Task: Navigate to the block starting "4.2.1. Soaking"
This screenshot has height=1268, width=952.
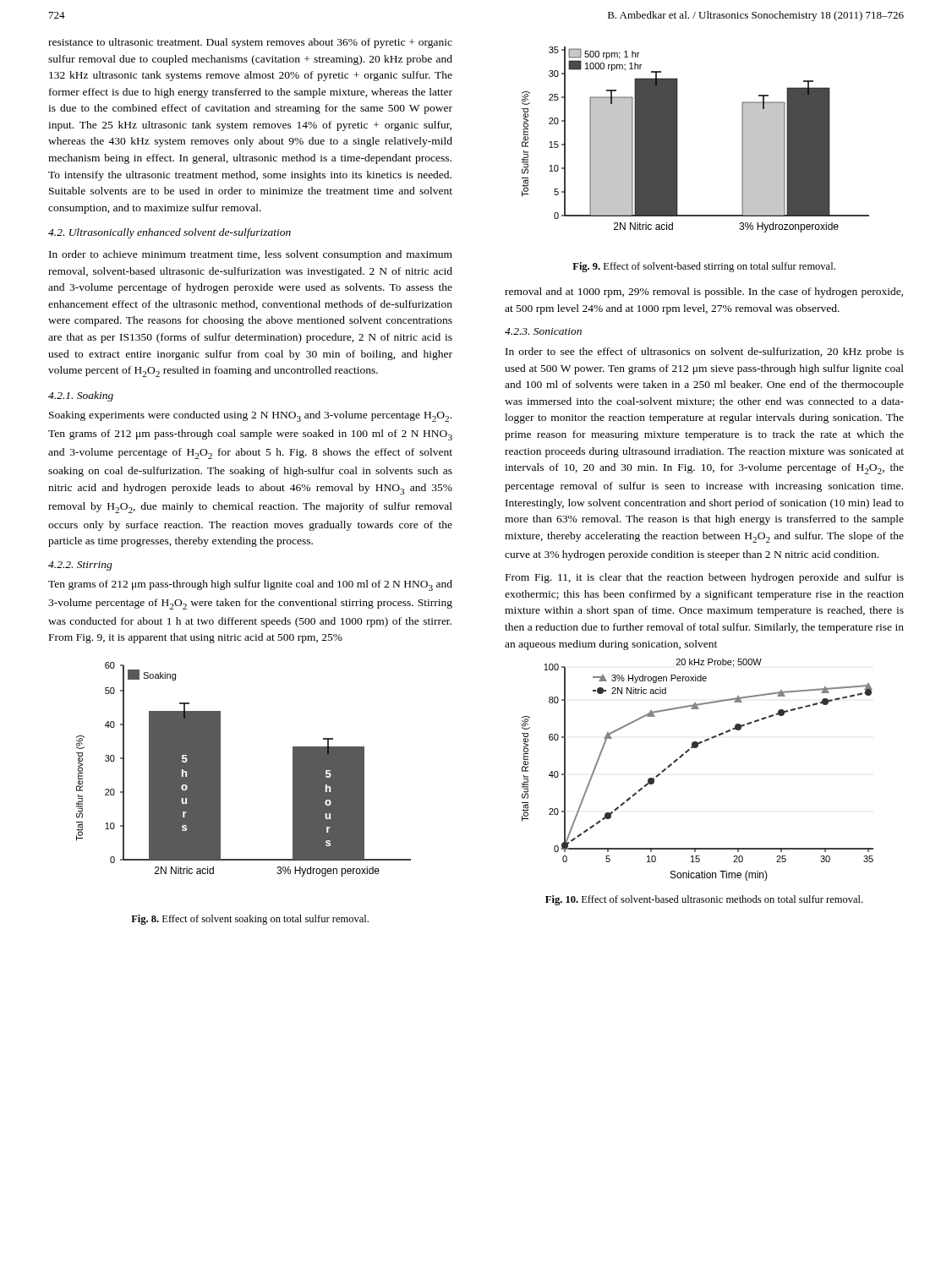Action: tap(81, 395)
